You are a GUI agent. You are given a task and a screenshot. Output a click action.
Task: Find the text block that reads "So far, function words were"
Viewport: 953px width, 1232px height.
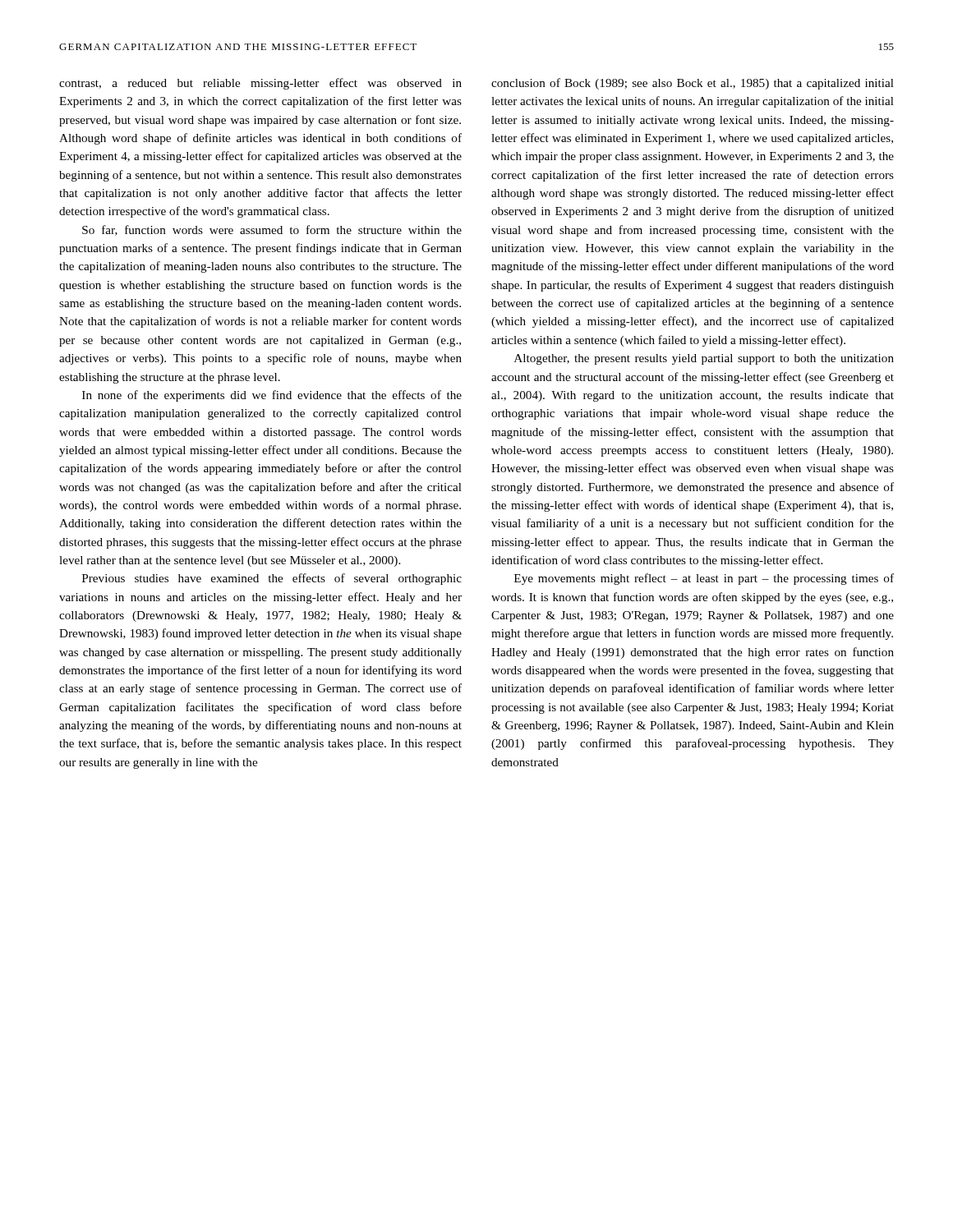coord(260,303)
